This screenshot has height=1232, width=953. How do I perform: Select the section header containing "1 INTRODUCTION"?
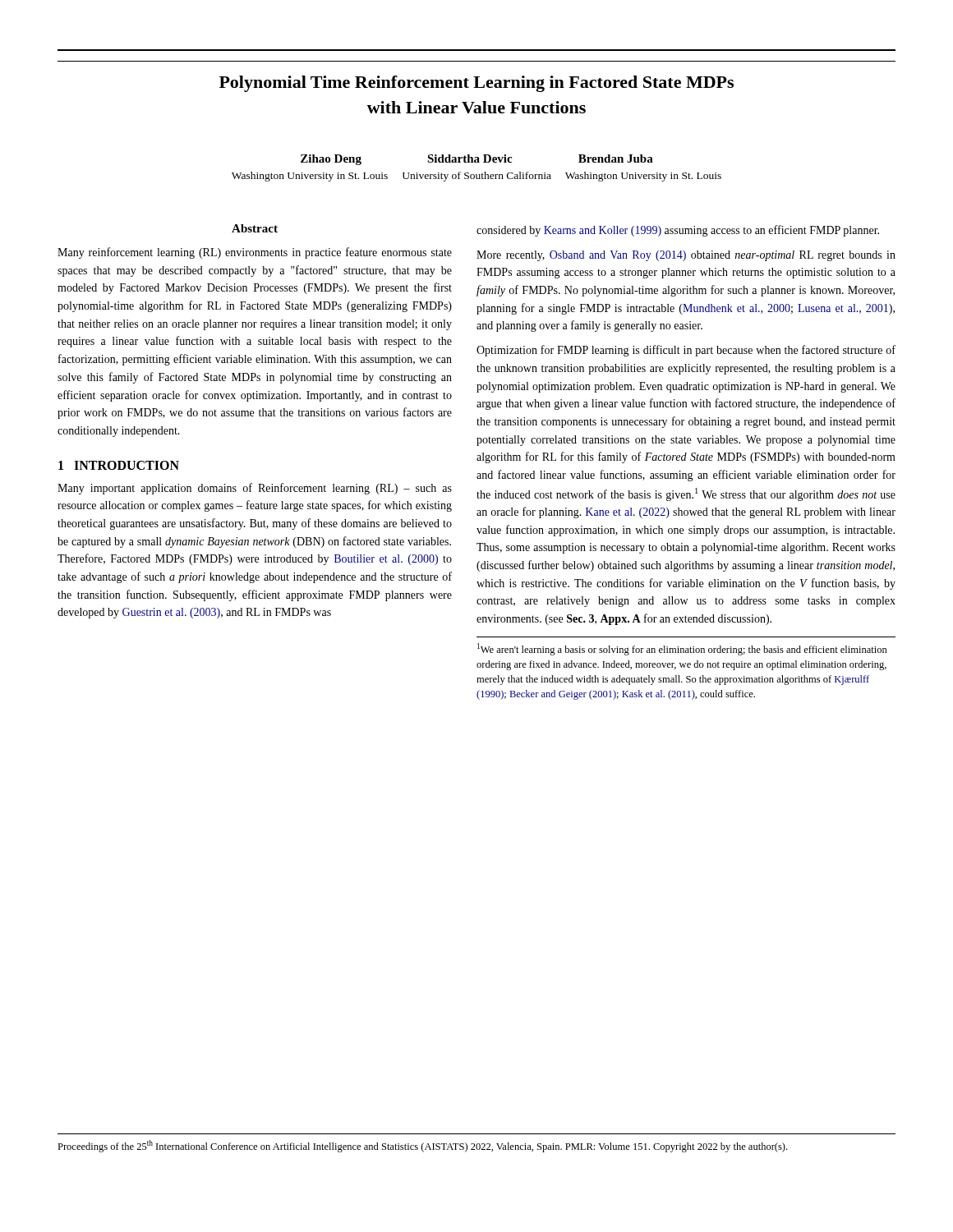[x=118, y=465]
